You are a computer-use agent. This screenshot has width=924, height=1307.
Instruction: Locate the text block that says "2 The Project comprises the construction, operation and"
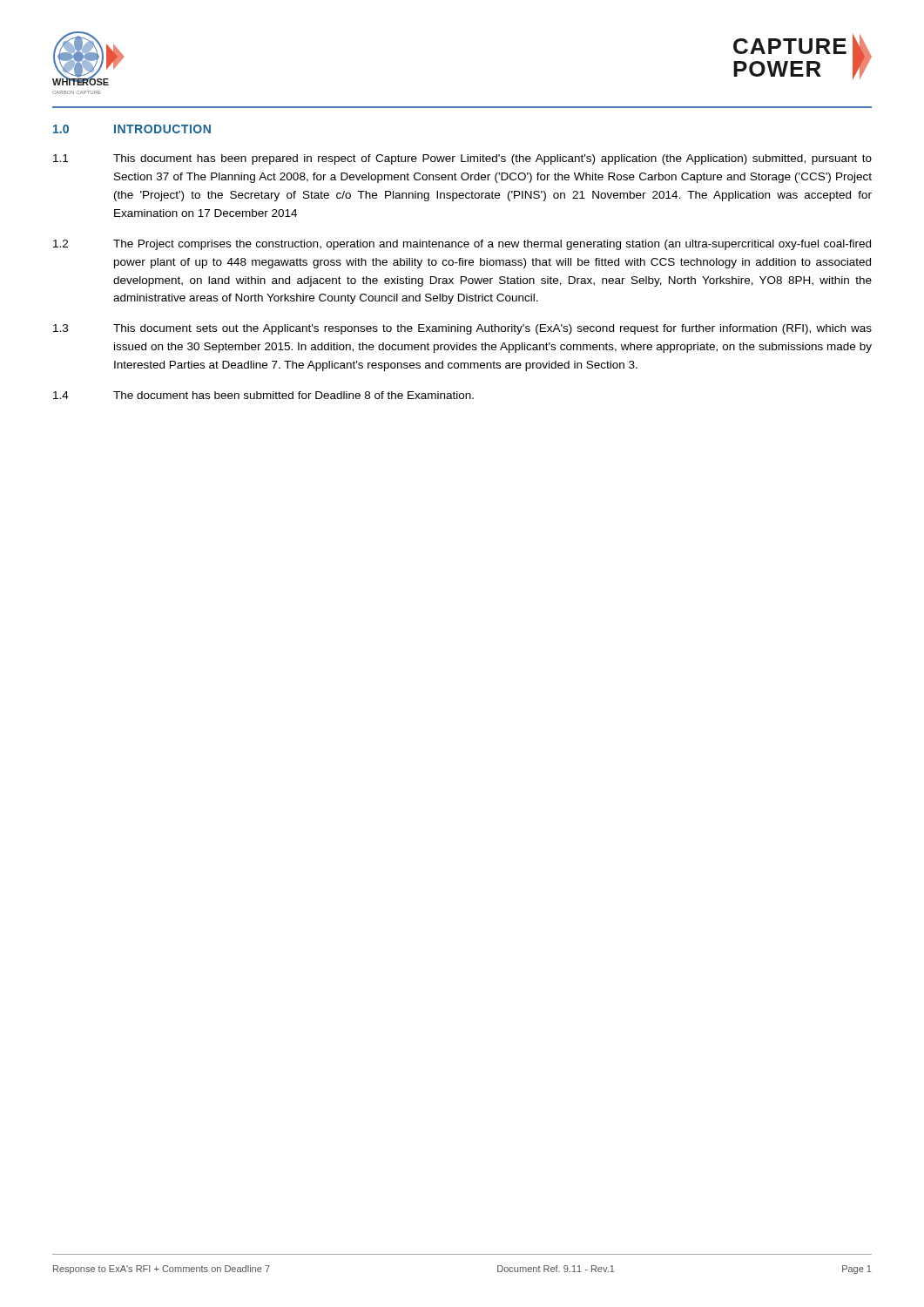(462, 271)
